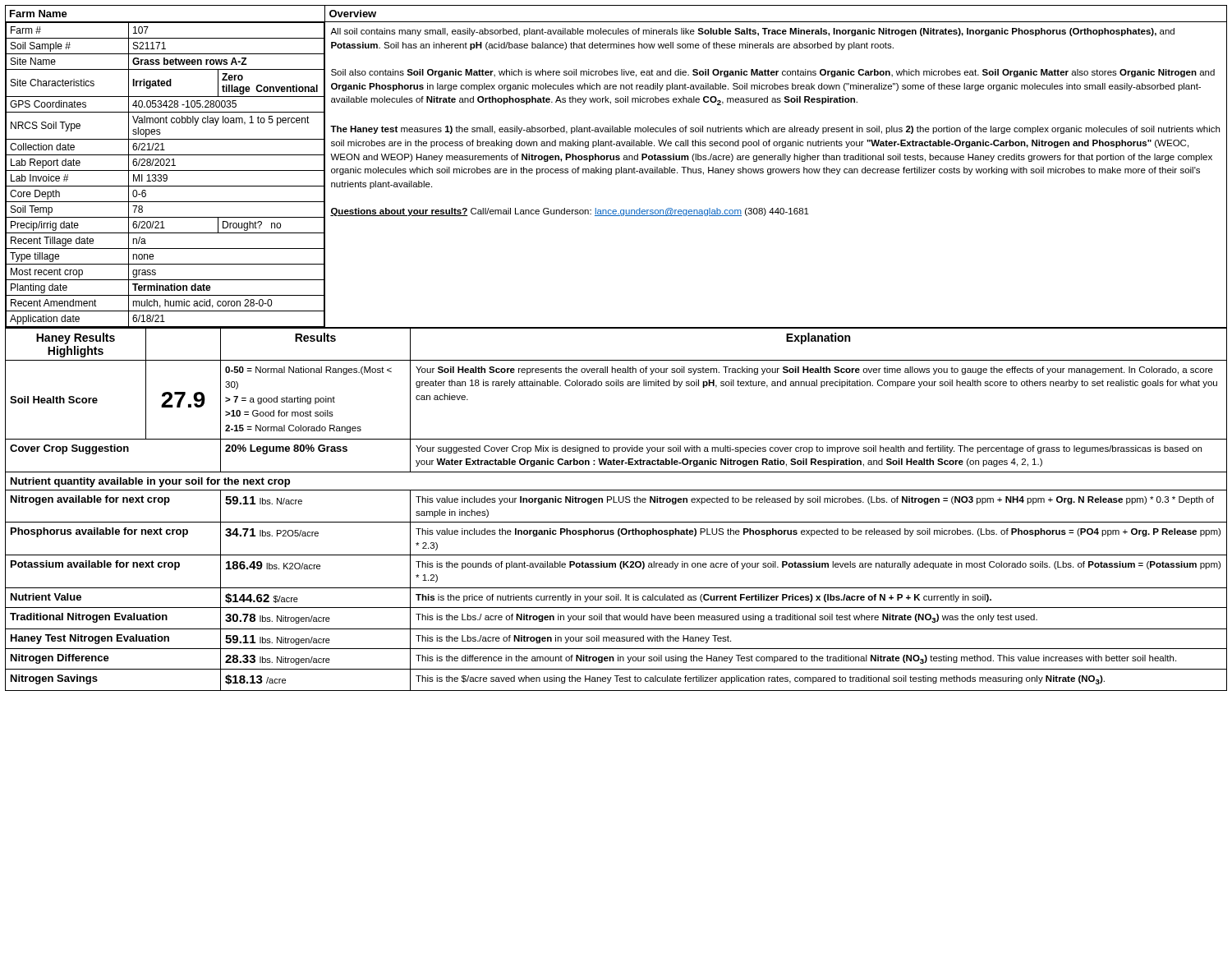Find the text block that says "All soil contains many small, easily-absorbed, plant-available molecules"
The image size is (1232, 953).
tap(775, 121)
